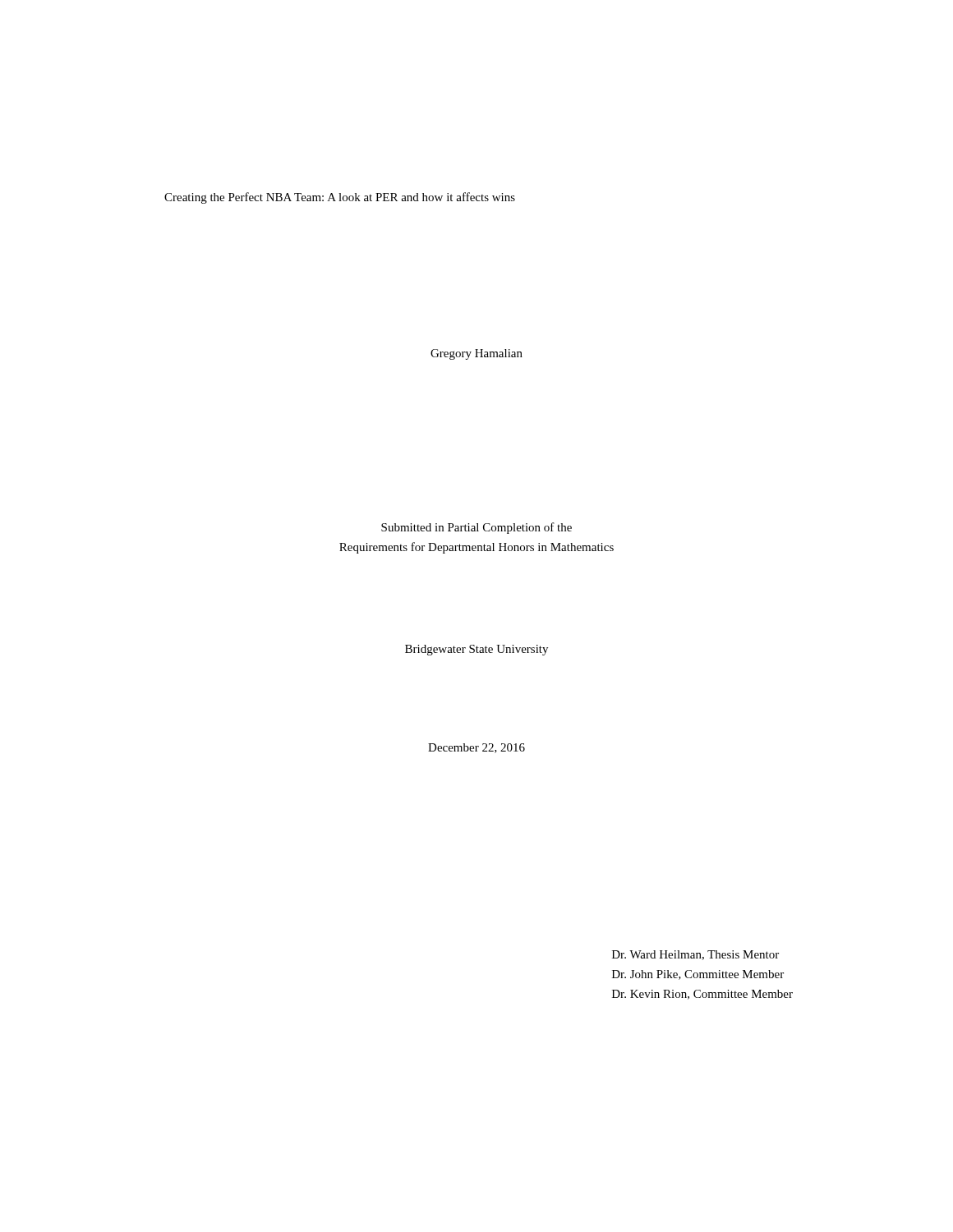Select the text starting "Bridgewater State University"
Viewport: 953px width, 1232px height.
pyautogui.click(x=476, y=649)
